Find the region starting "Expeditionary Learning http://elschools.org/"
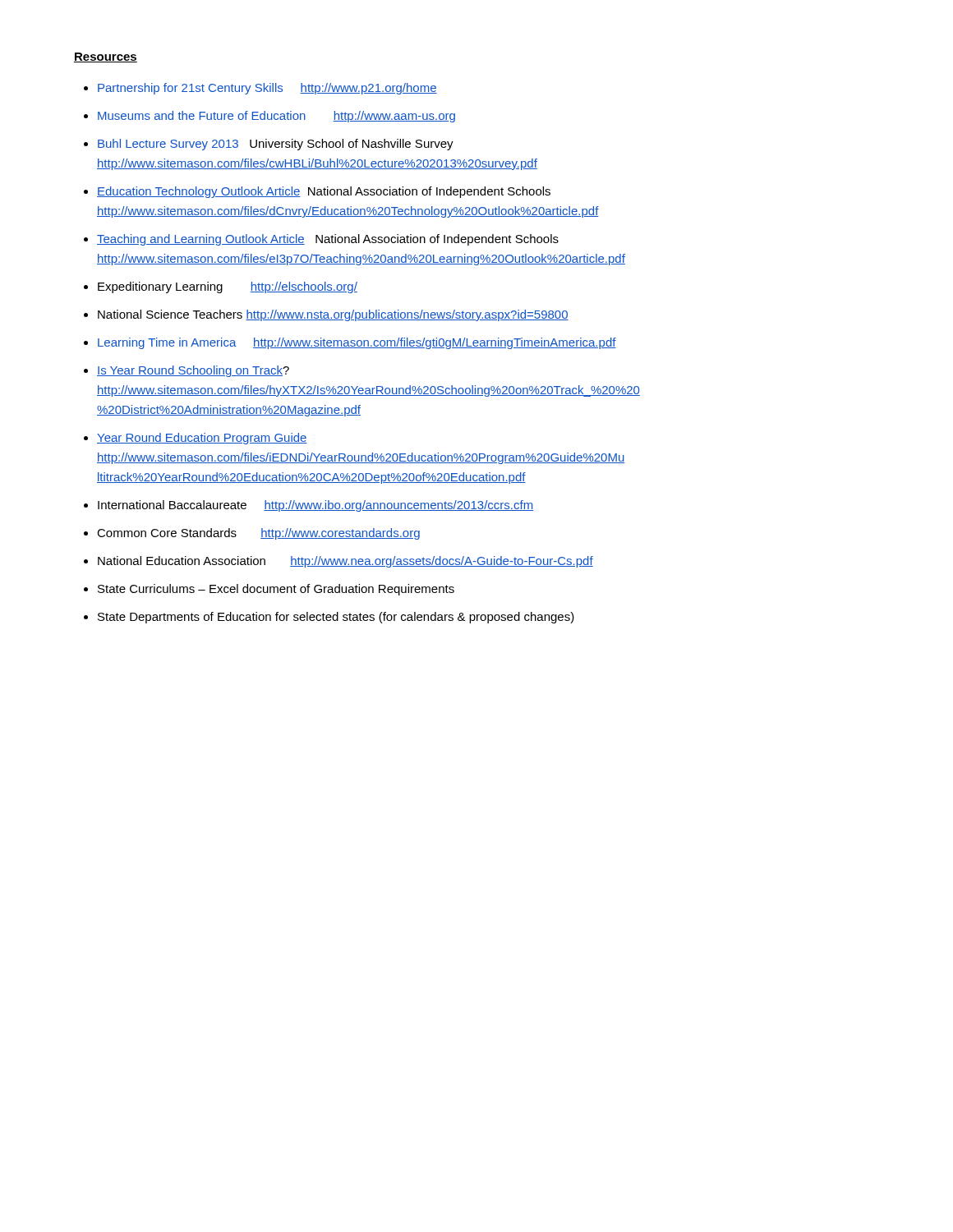 227,286
